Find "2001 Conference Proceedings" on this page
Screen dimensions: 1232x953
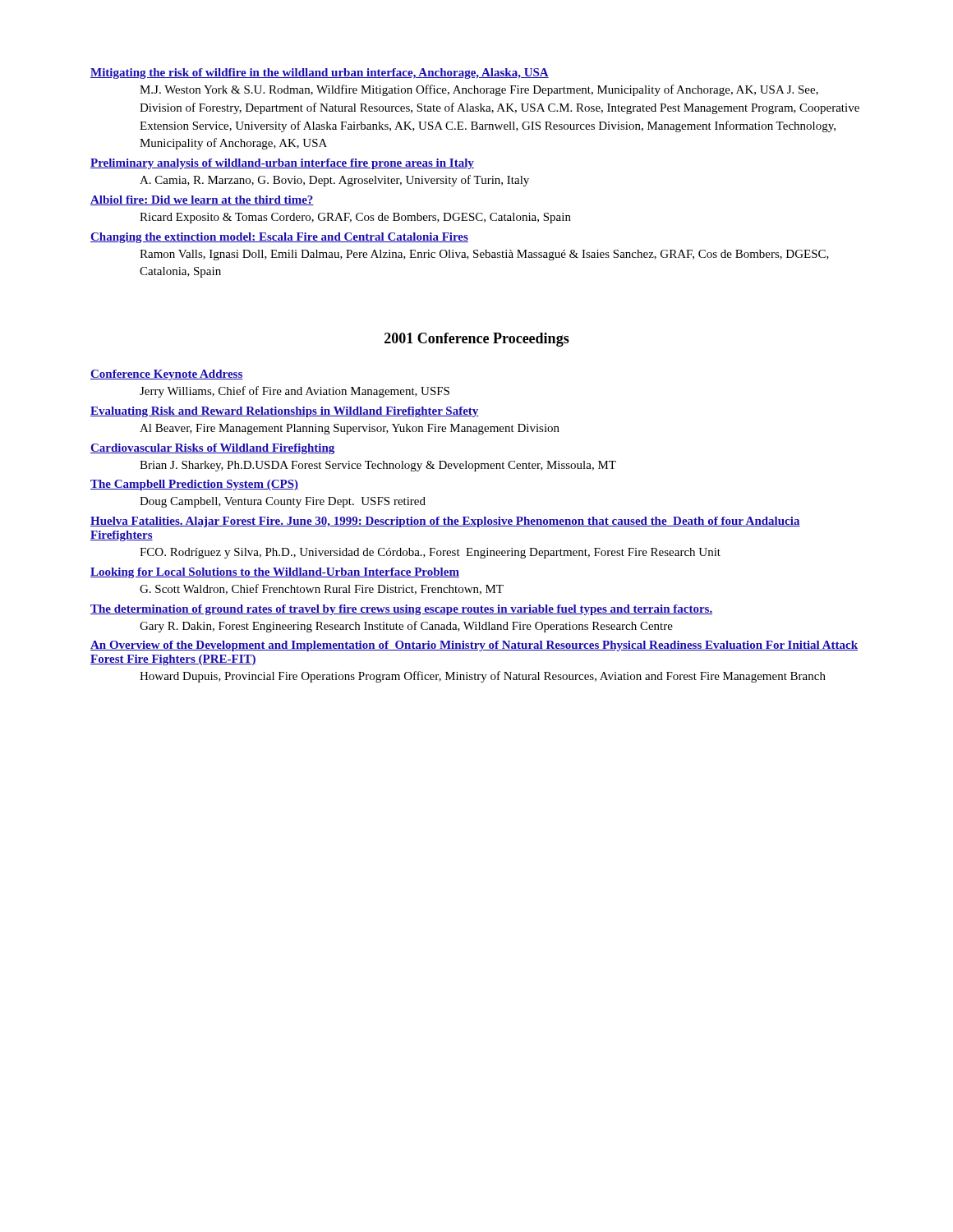click(476, 338)
